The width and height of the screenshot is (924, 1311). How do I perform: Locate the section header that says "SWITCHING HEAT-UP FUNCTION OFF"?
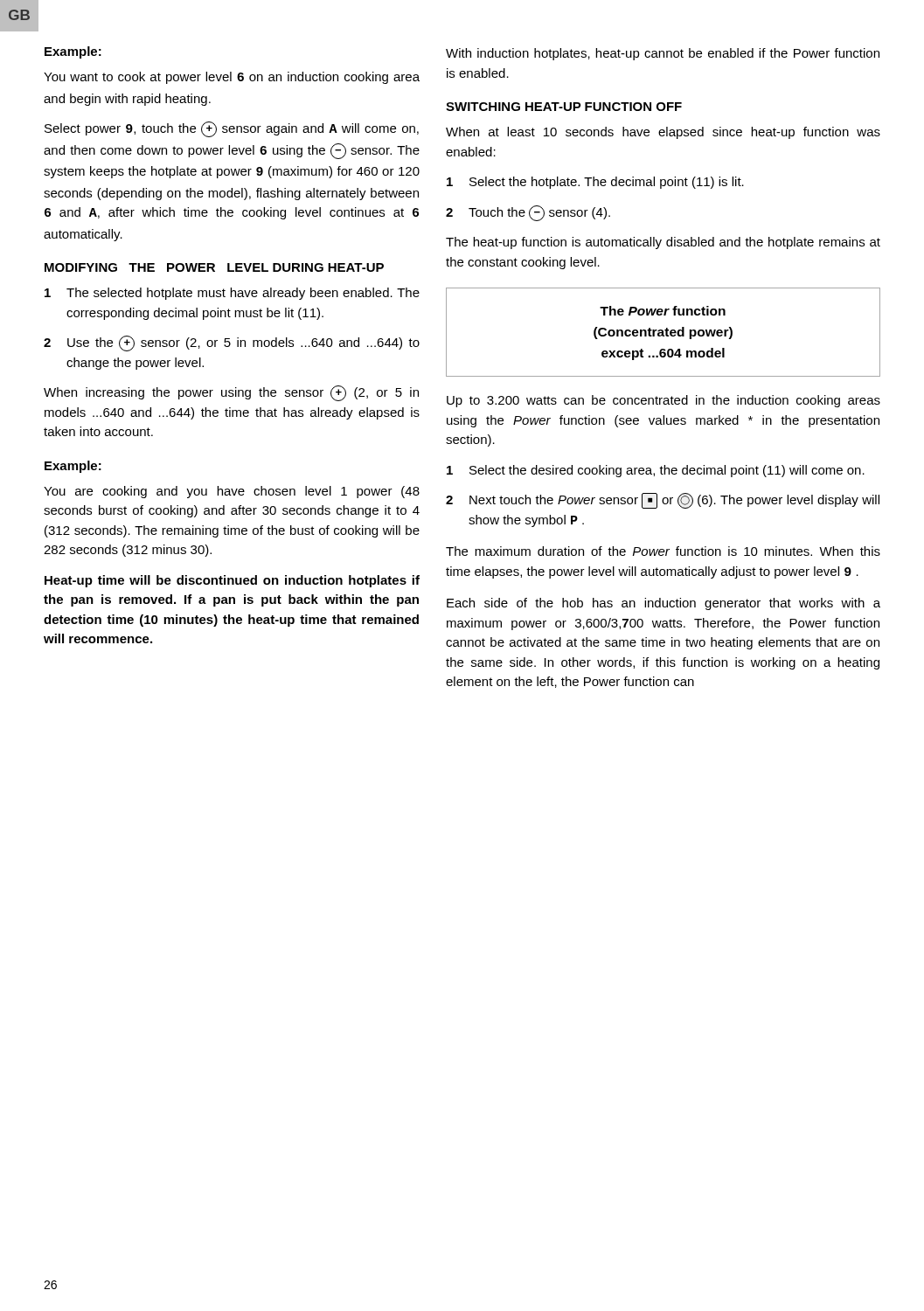pos(564,106)
